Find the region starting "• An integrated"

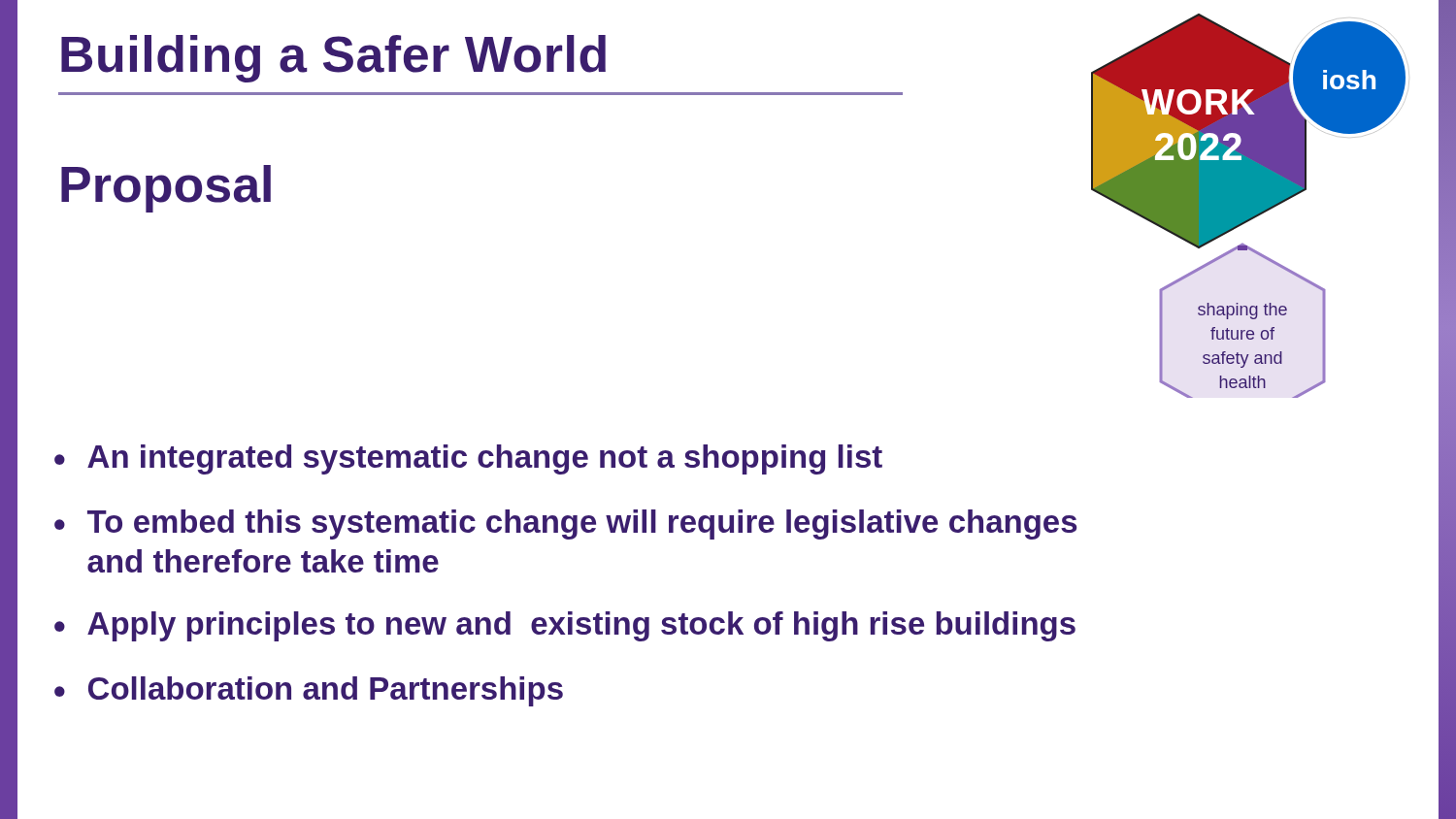(468, 459)
